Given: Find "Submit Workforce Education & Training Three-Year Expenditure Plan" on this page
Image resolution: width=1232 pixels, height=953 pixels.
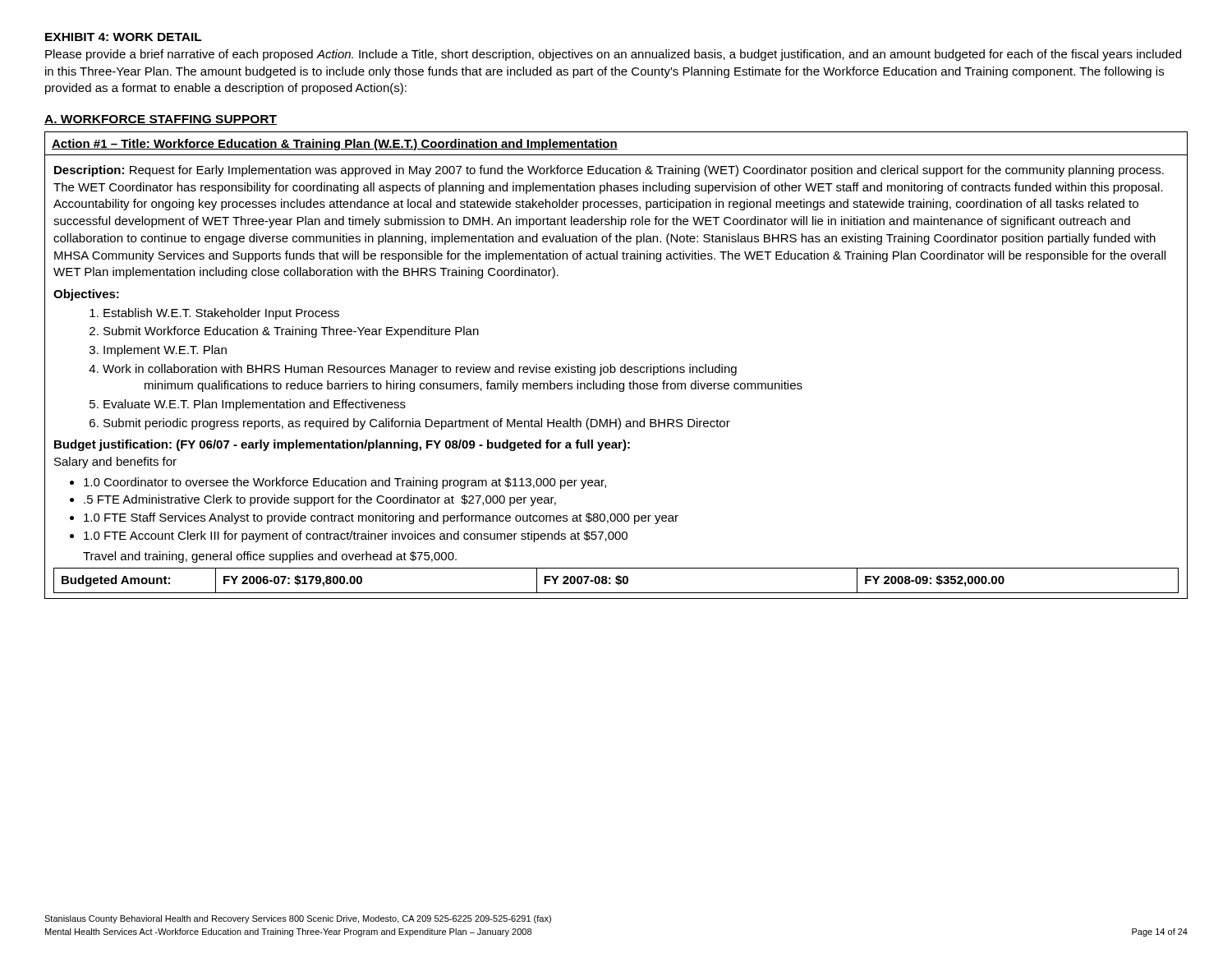Looking at the screenshot, I should pyautogui.click(x=291, y=331).
